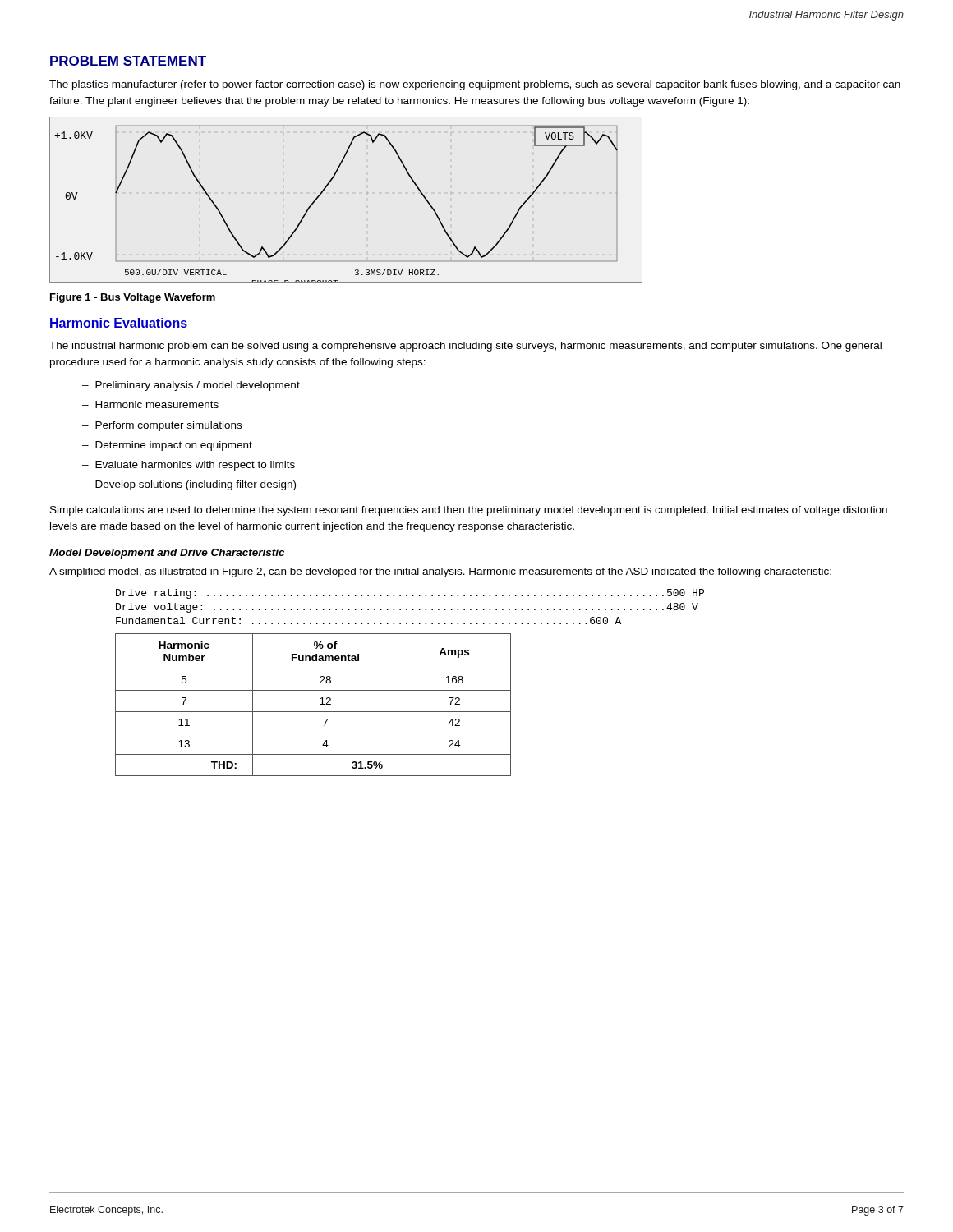
Task: Locate the text block containing "The industrial harmonic"
Action: click(466, 353)
